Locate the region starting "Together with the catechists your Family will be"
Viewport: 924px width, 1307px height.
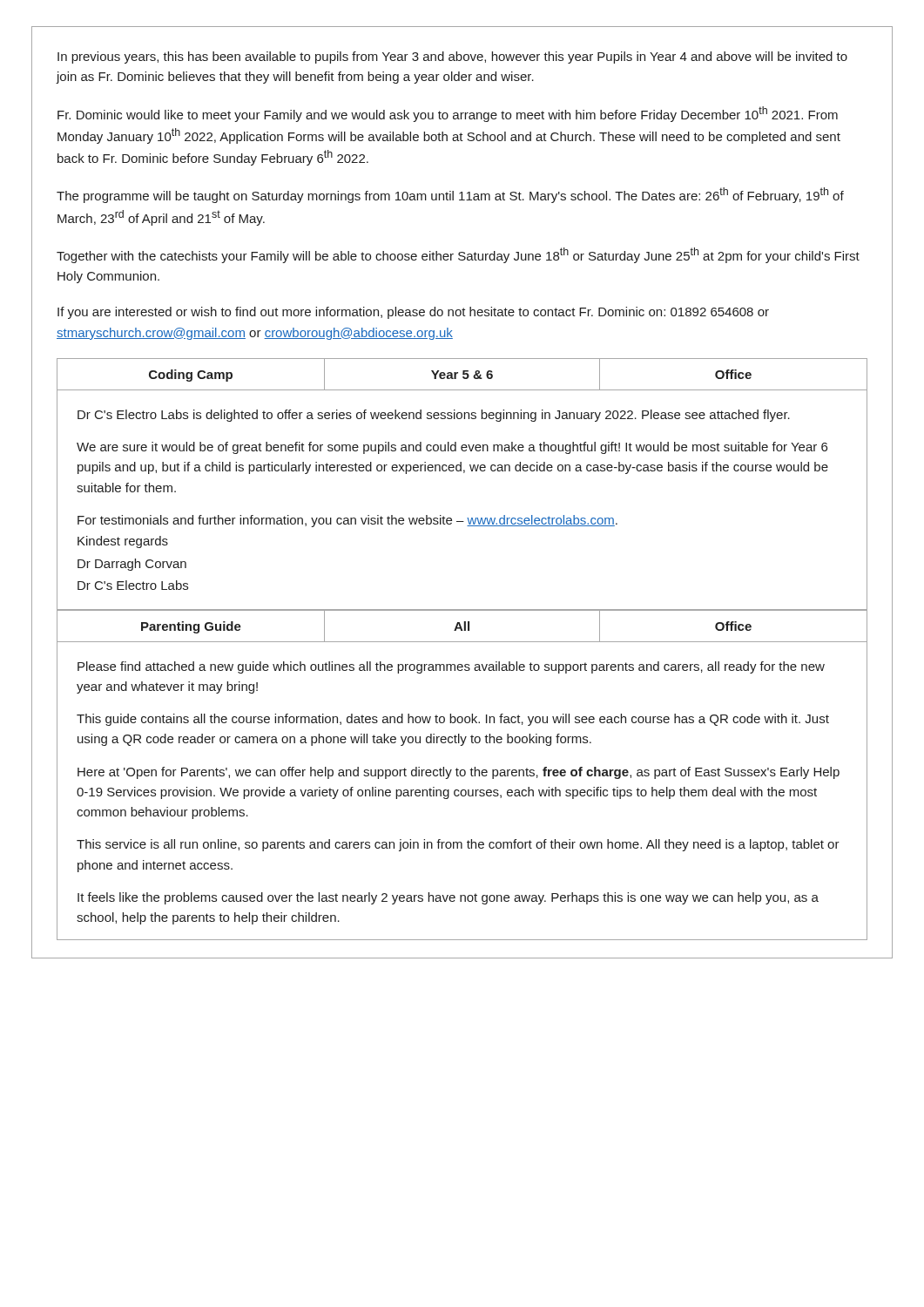[458, 264]
